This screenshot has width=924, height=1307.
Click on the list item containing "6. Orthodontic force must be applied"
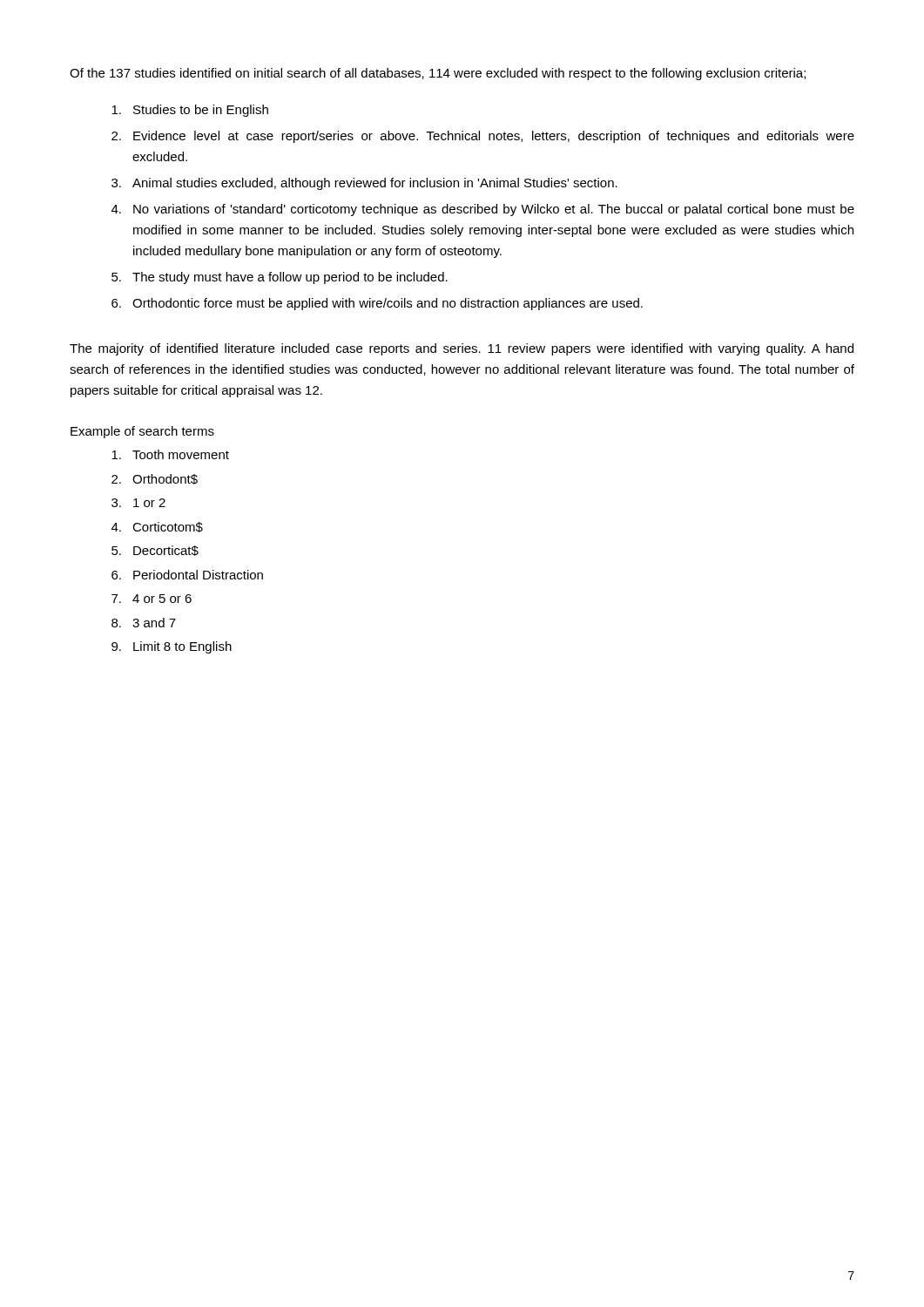coord(462,303)
